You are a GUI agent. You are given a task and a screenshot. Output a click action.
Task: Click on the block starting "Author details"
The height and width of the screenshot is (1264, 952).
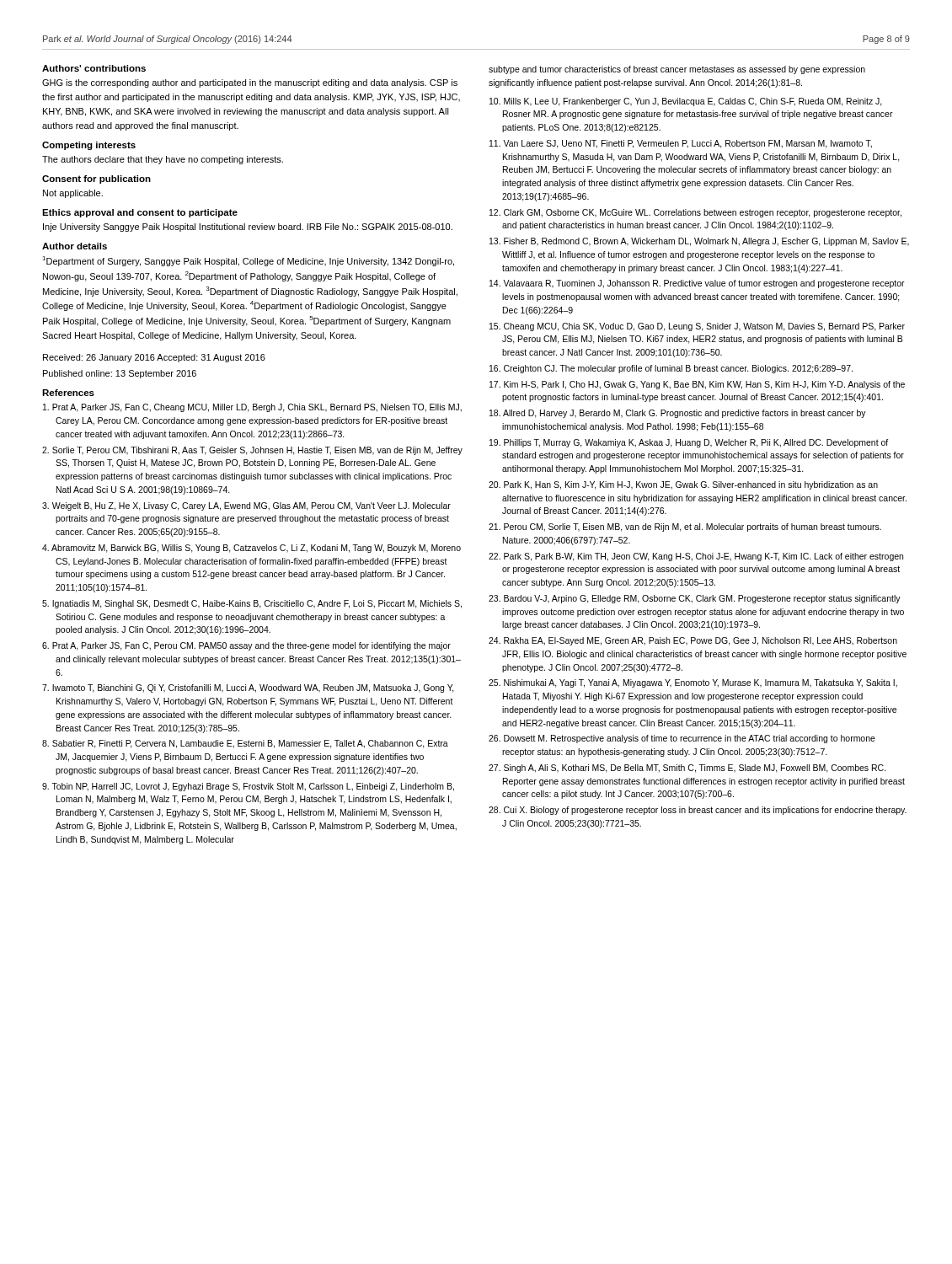pyautogui.click(x=75, y=246)
